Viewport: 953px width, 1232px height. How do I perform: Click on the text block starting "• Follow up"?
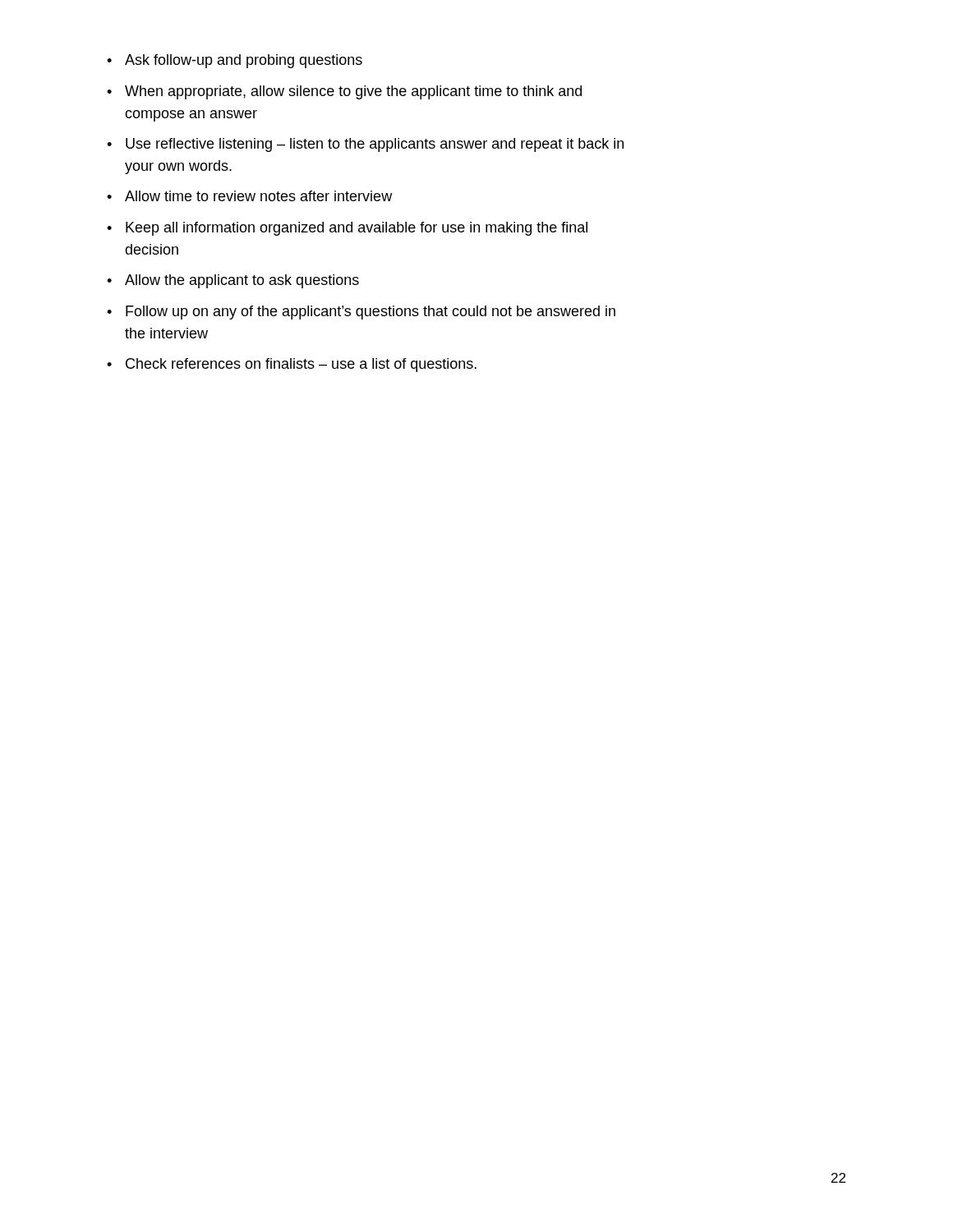(476, 323)
